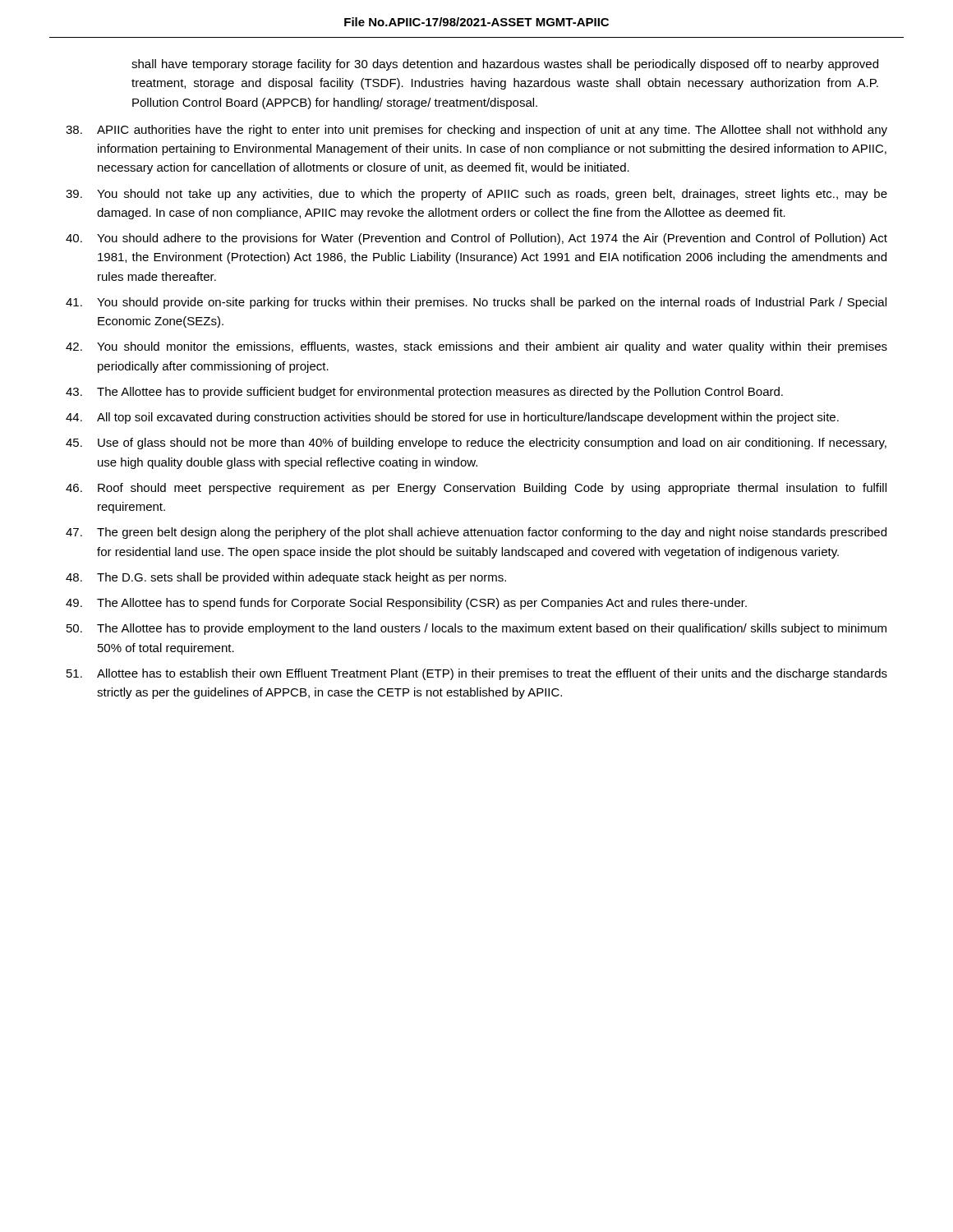Viewport: 953px width, 1232px height.
Task: Select the passage starting "51. Allottee has to establish their own"
Action: tap(476, 683)
